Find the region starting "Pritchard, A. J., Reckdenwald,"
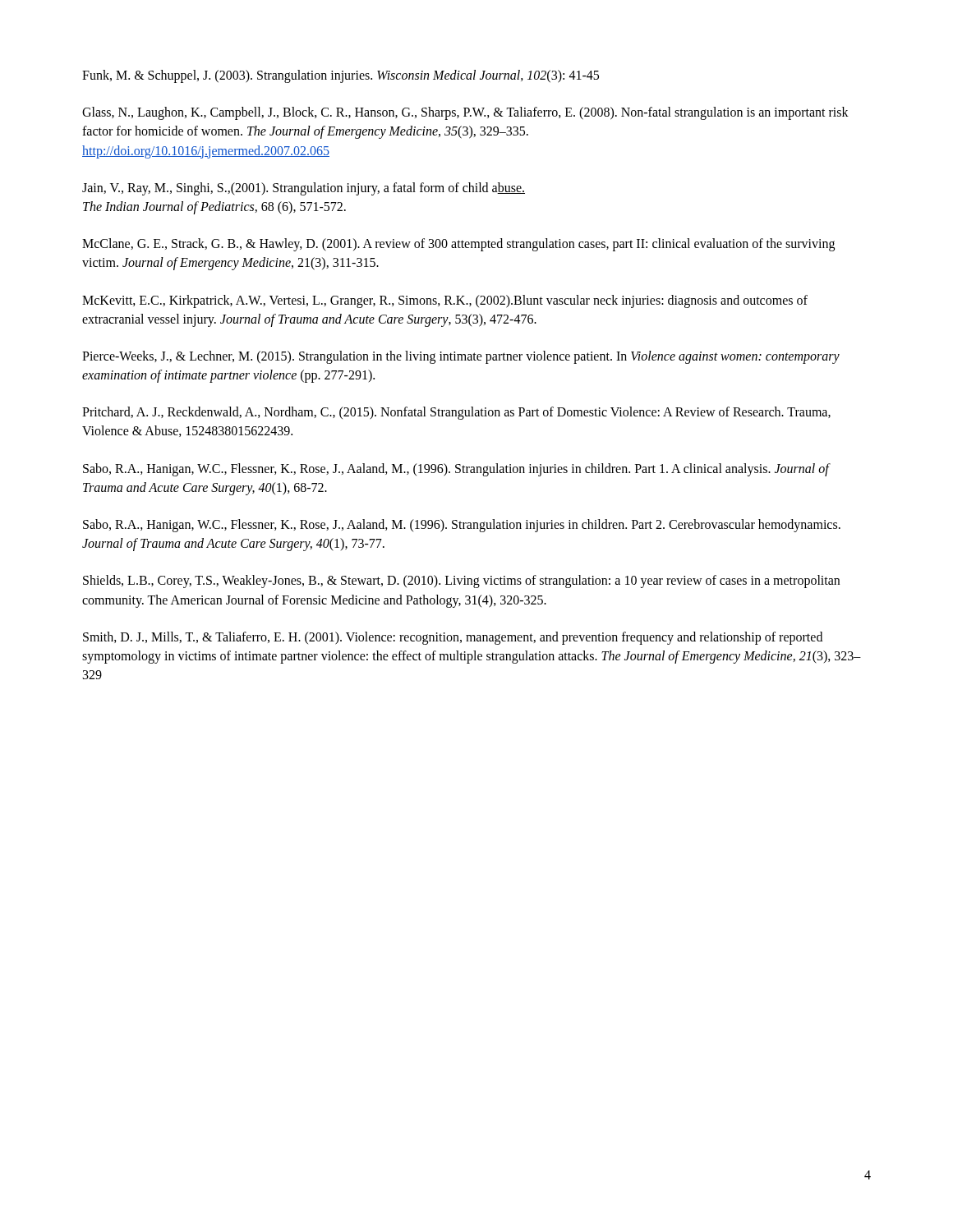Image resolution: width=953 pixels, height=1232 pixels. (x=457, y=422)
